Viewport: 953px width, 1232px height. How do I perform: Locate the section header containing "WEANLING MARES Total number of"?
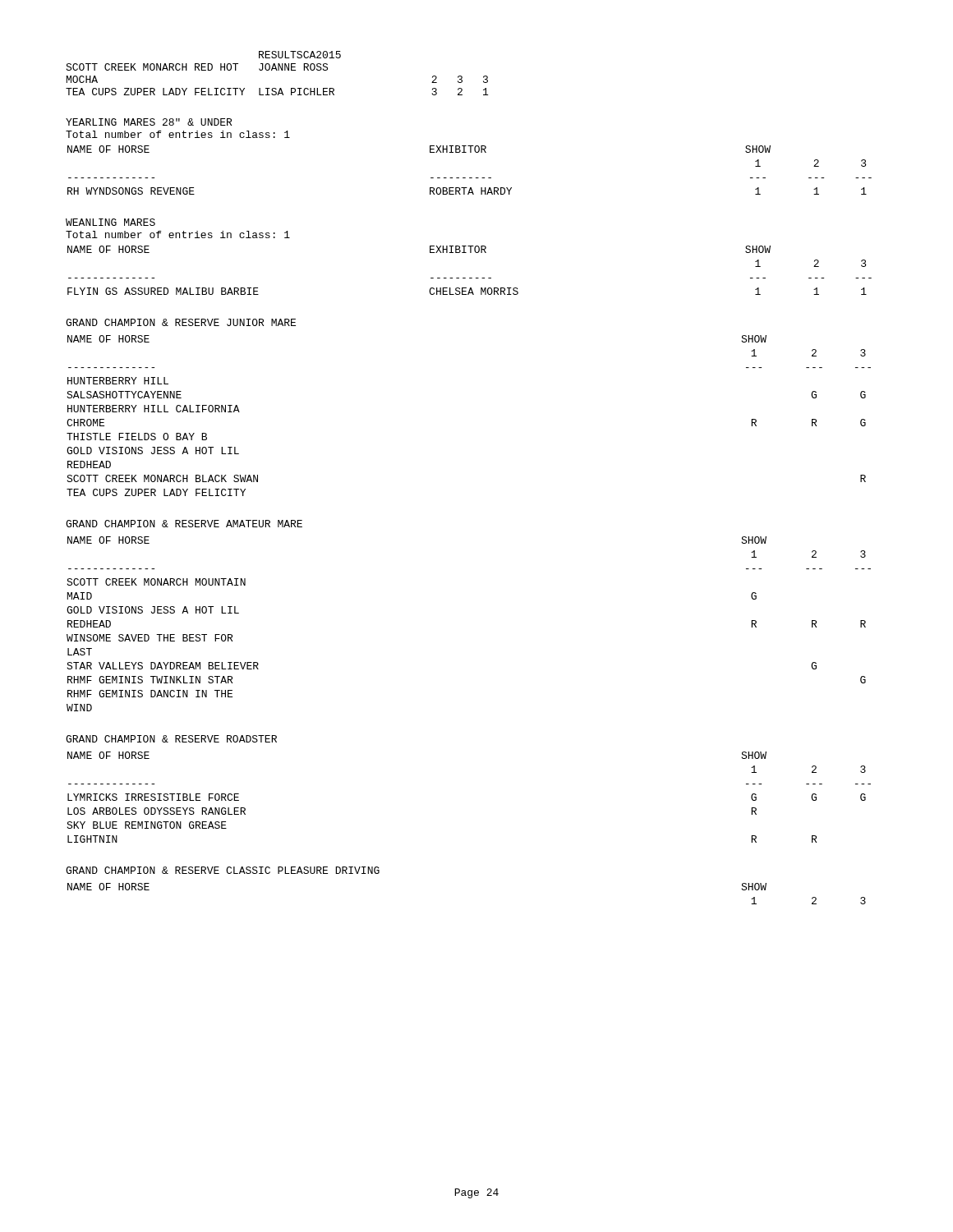click(x=110, y=222)
